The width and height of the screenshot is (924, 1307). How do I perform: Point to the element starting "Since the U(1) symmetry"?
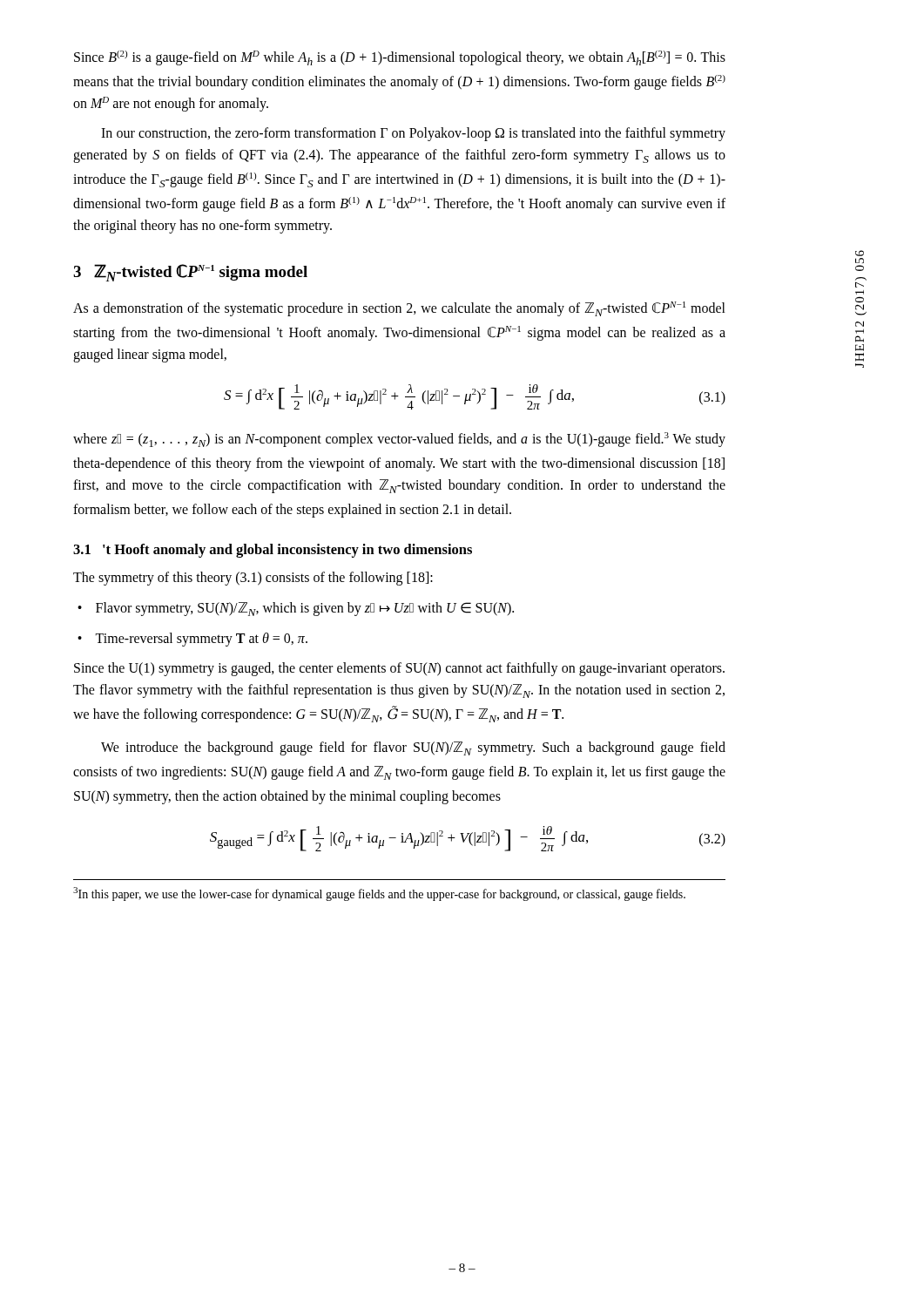click(x=399, y=693)
